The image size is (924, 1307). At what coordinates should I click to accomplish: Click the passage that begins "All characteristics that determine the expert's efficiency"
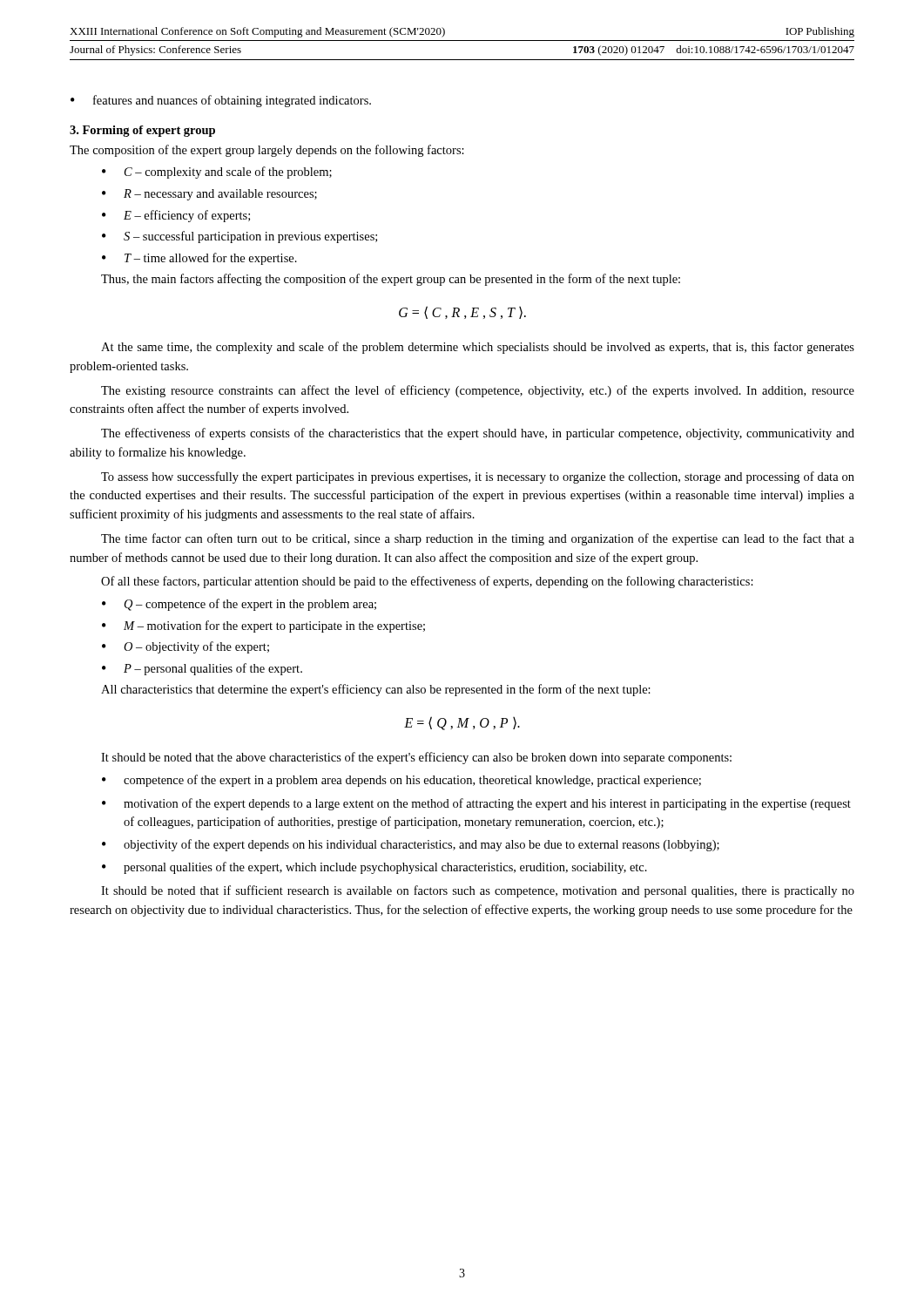coord(376,690)
